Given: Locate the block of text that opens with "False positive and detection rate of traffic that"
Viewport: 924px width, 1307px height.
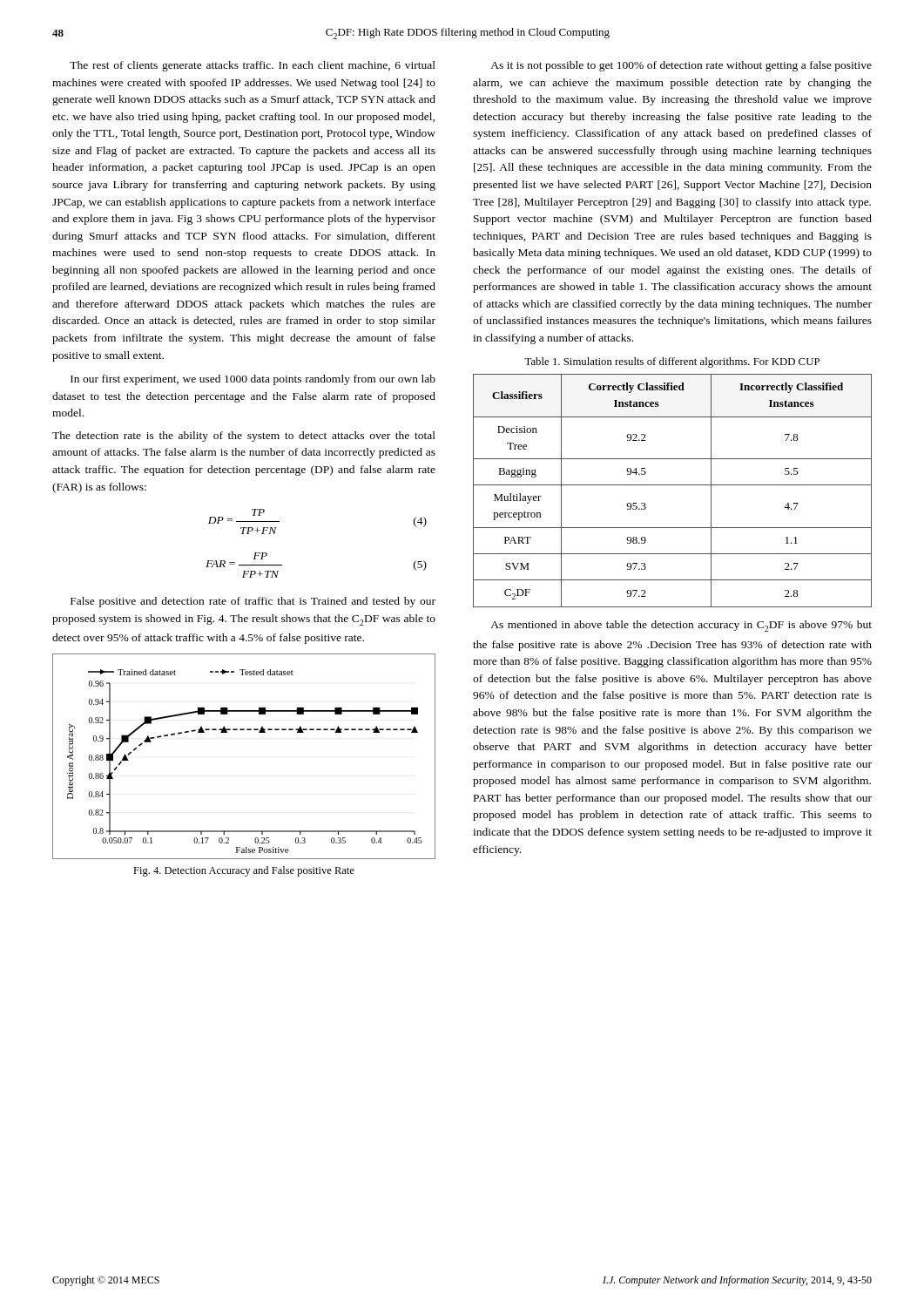Looking at the screenshot, I should (244, 620).
